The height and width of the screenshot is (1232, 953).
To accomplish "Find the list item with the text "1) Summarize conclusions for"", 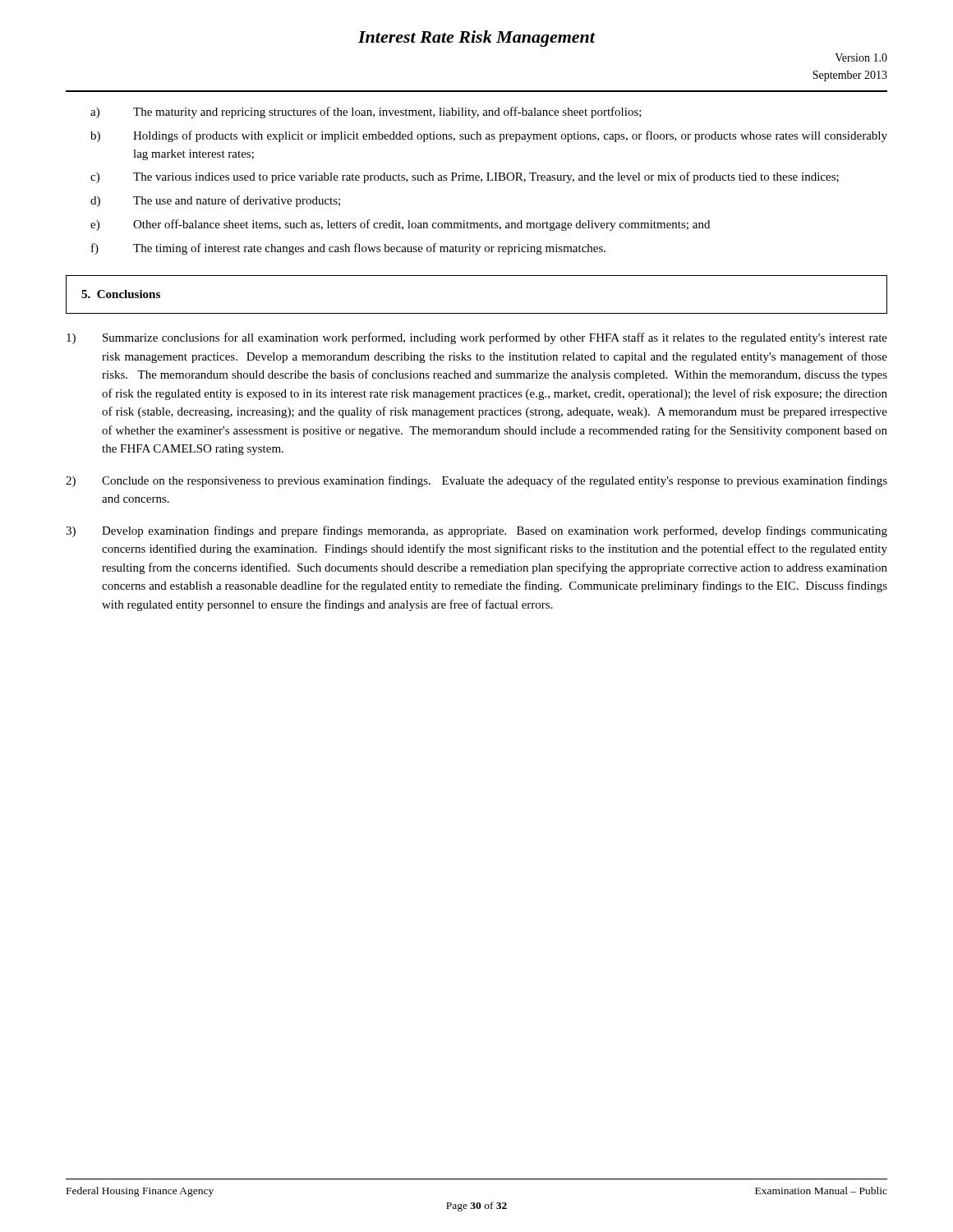I will tap(476, 393).
